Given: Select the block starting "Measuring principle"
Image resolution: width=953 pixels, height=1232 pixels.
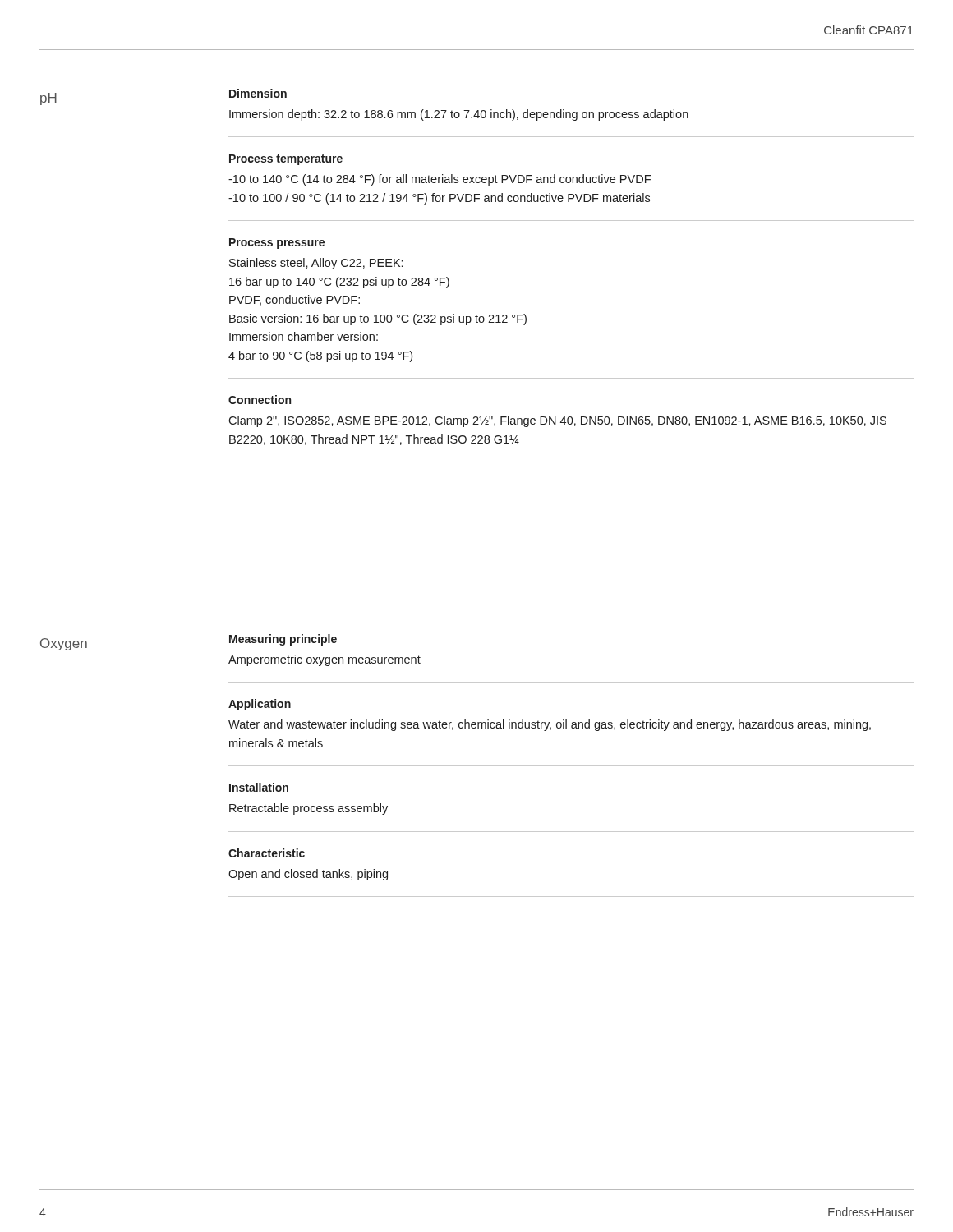Looking at the screenshot, I should click(283, 639).
